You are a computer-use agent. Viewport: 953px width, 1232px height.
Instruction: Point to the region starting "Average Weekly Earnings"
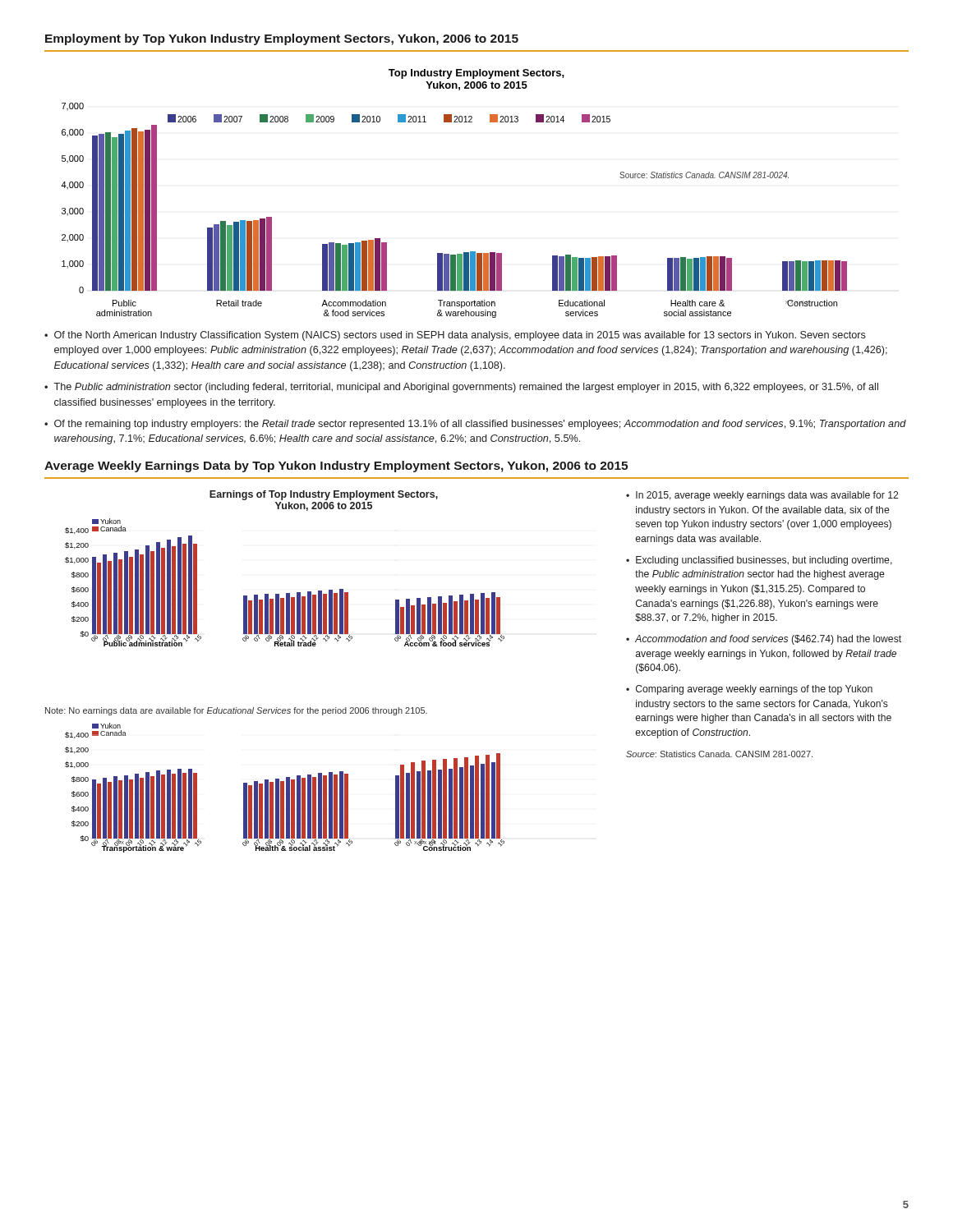click(336, 465)
